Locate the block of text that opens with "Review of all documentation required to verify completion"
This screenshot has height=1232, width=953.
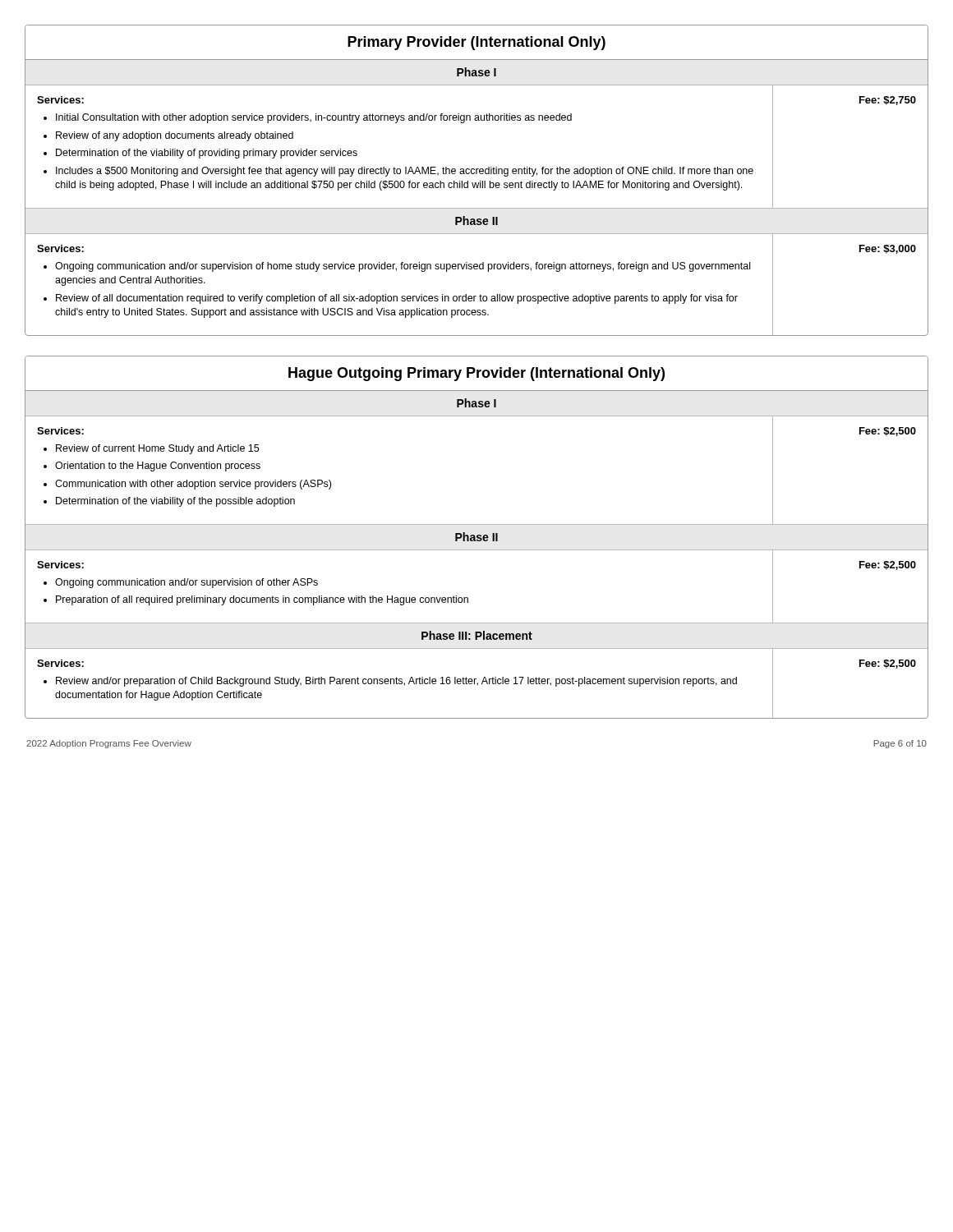pyautogui.click(x=399, y=306)
